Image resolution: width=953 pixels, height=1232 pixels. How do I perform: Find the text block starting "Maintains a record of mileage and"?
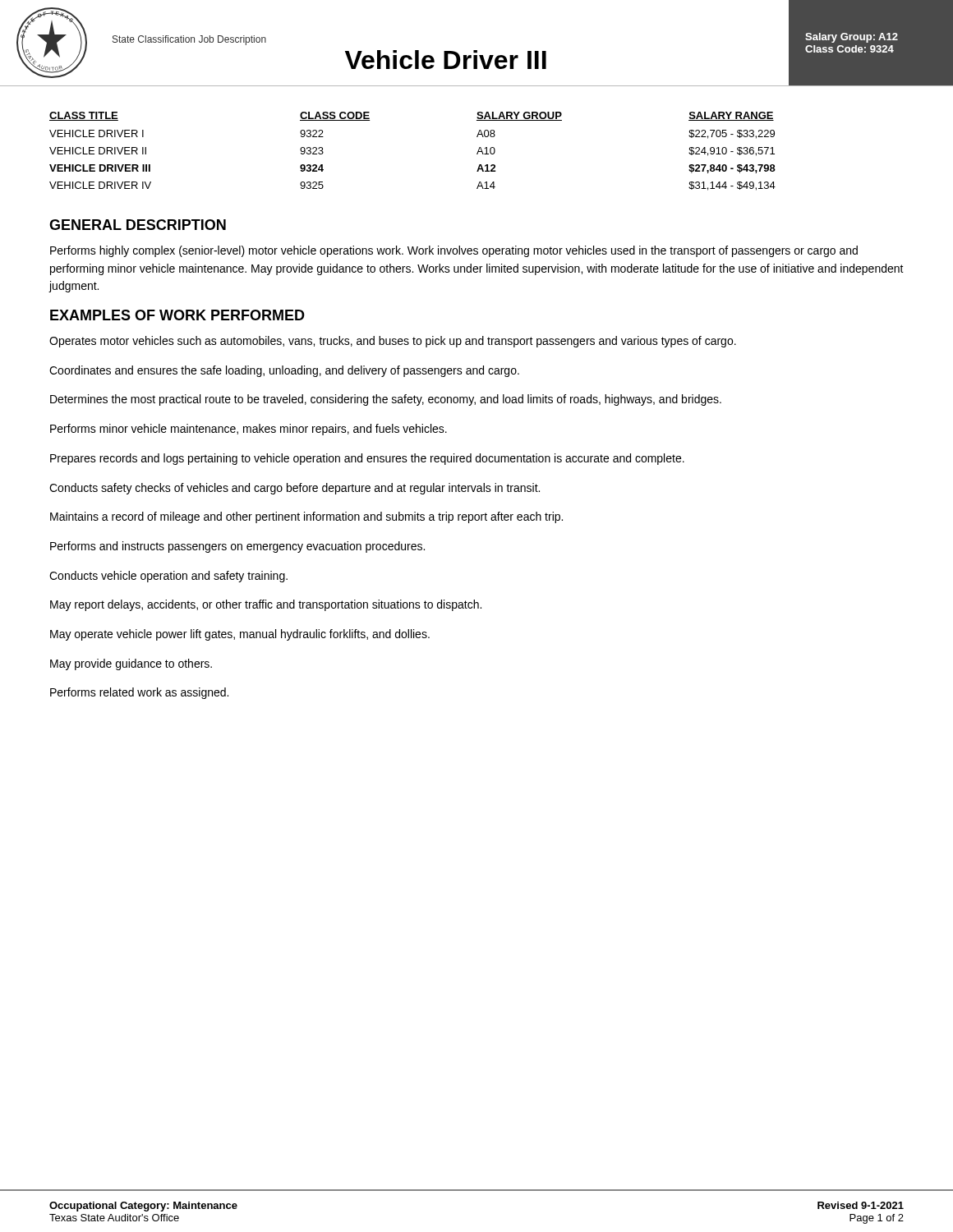(x=307, y=517)
